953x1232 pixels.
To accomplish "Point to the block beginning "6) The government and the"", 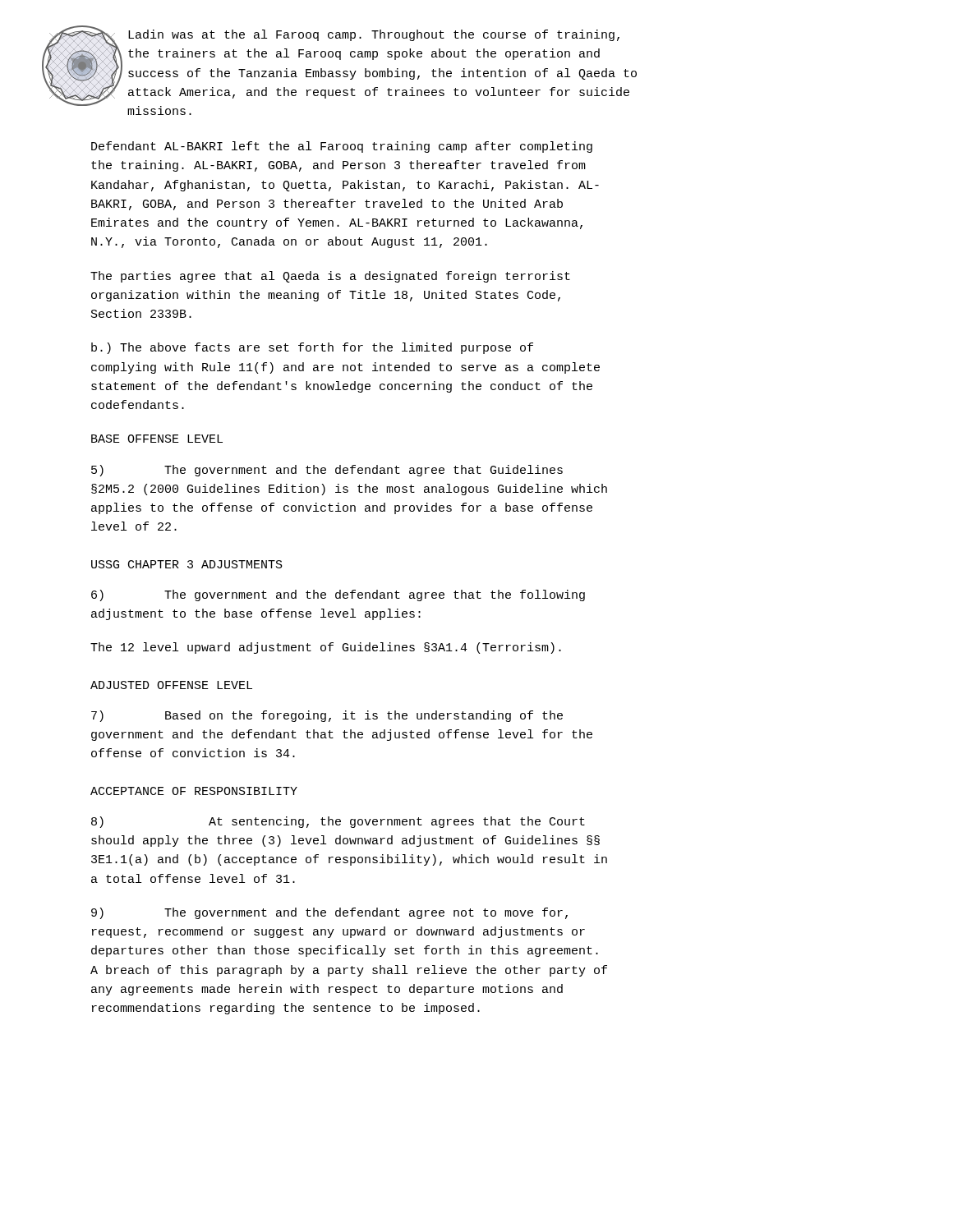I will coord(338,605).
